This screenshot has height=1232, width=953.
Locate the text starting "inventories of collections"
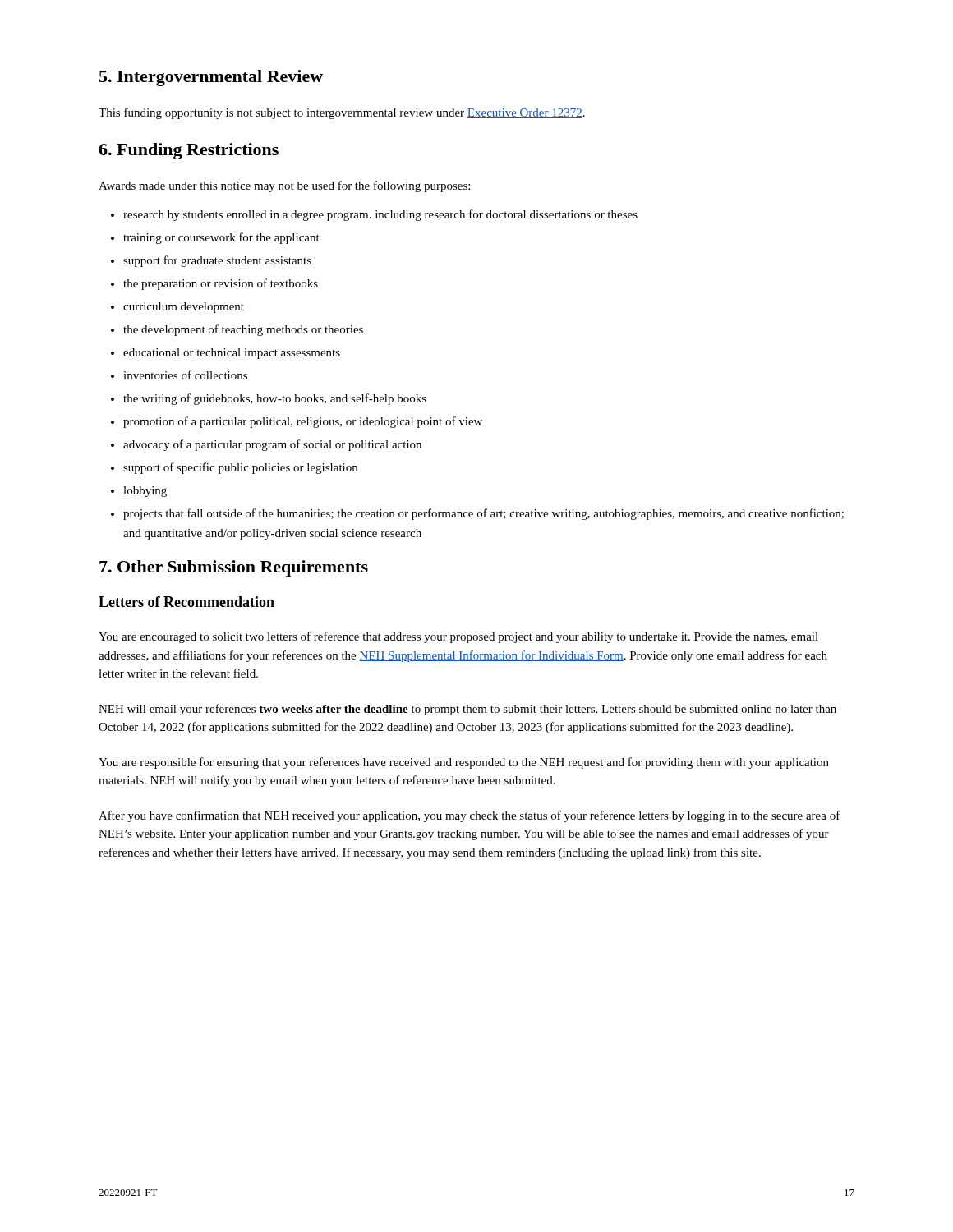(185, 375)
